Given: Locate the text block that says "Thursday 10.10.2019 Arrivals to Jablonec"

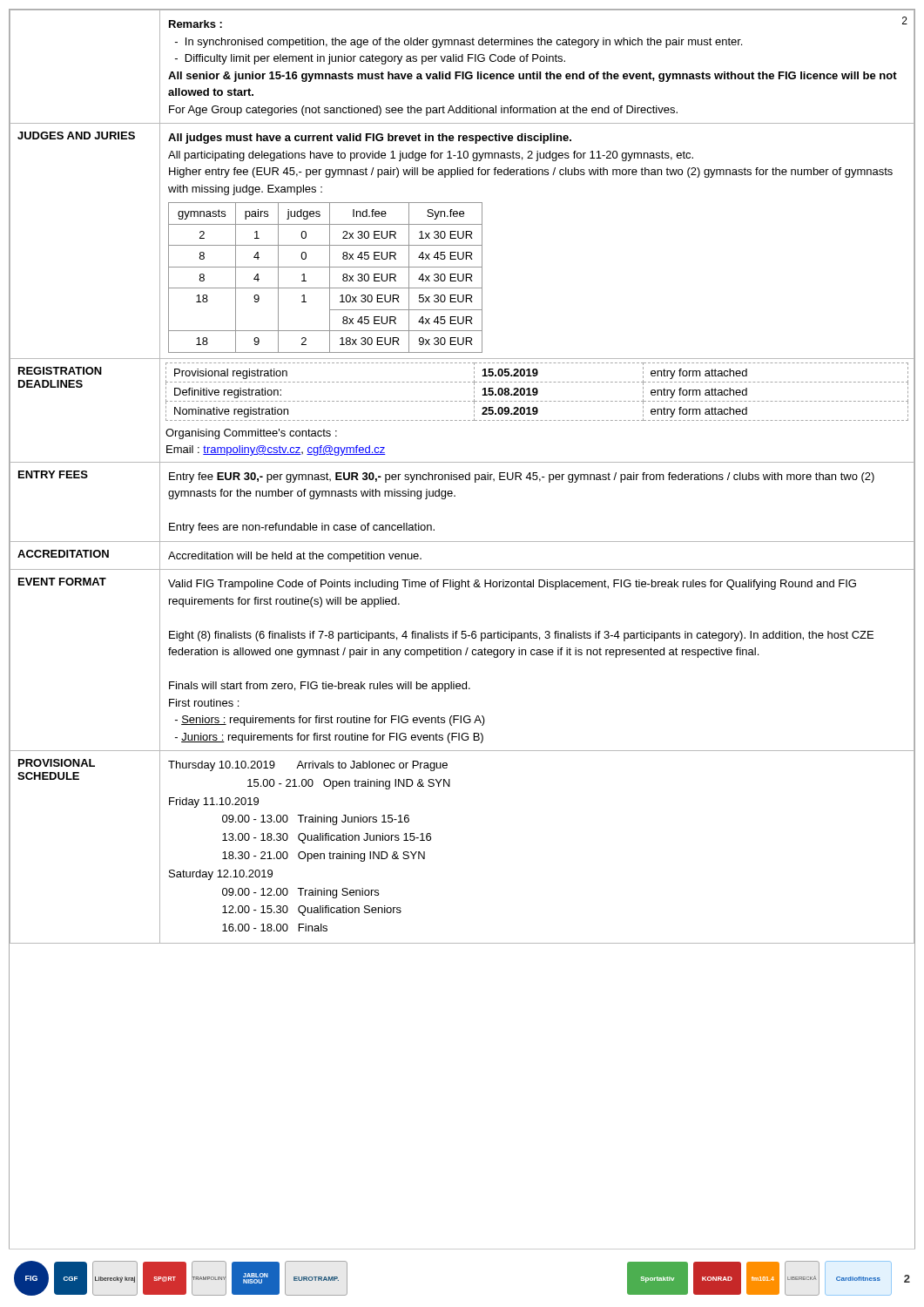Looking at the screenshot, I should click(x=309, y=846).
